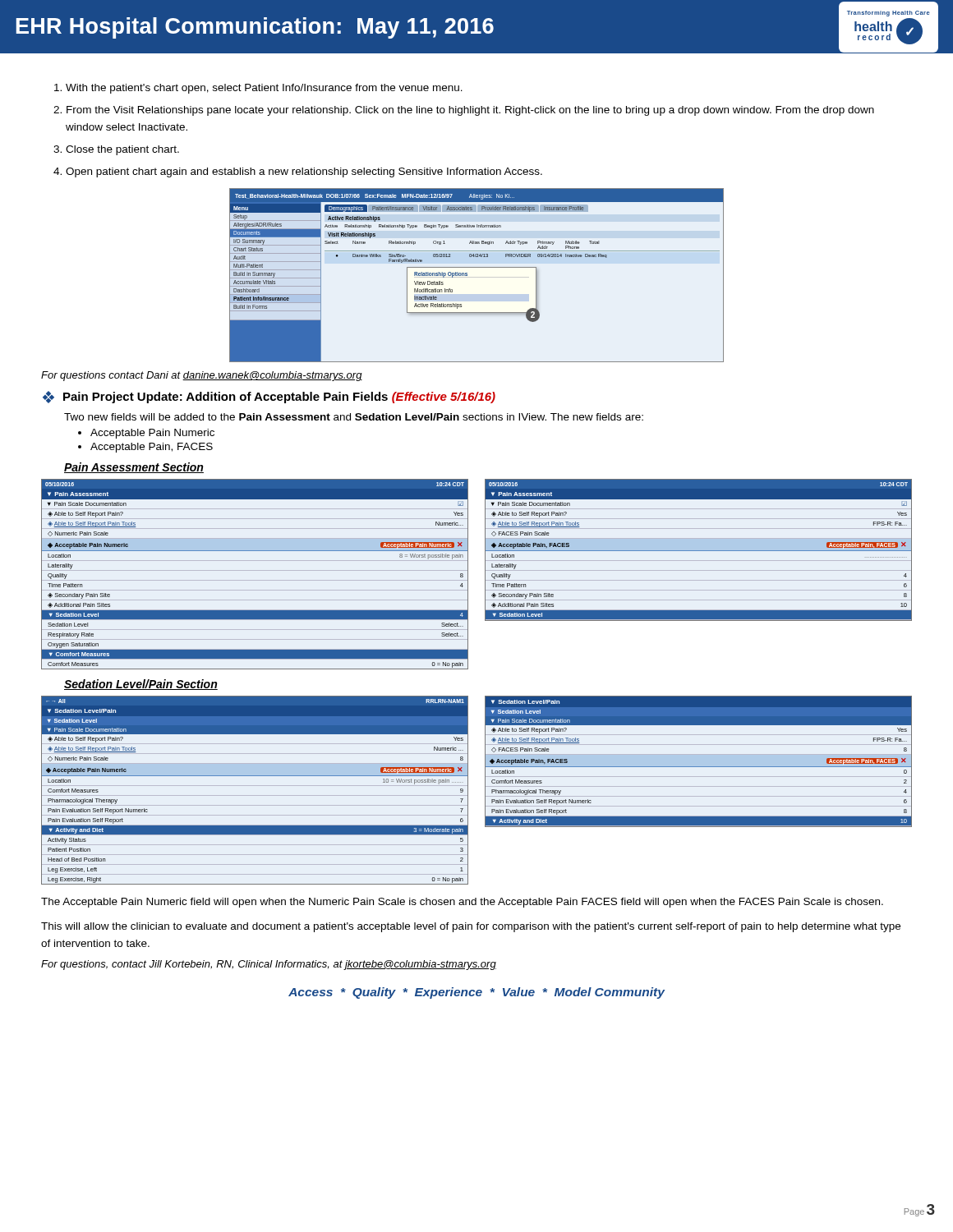Point to the block starting "The Acceptable Pain Numeric field will open"
Viewport: 953px width, 1232px height.
(462, 902)
